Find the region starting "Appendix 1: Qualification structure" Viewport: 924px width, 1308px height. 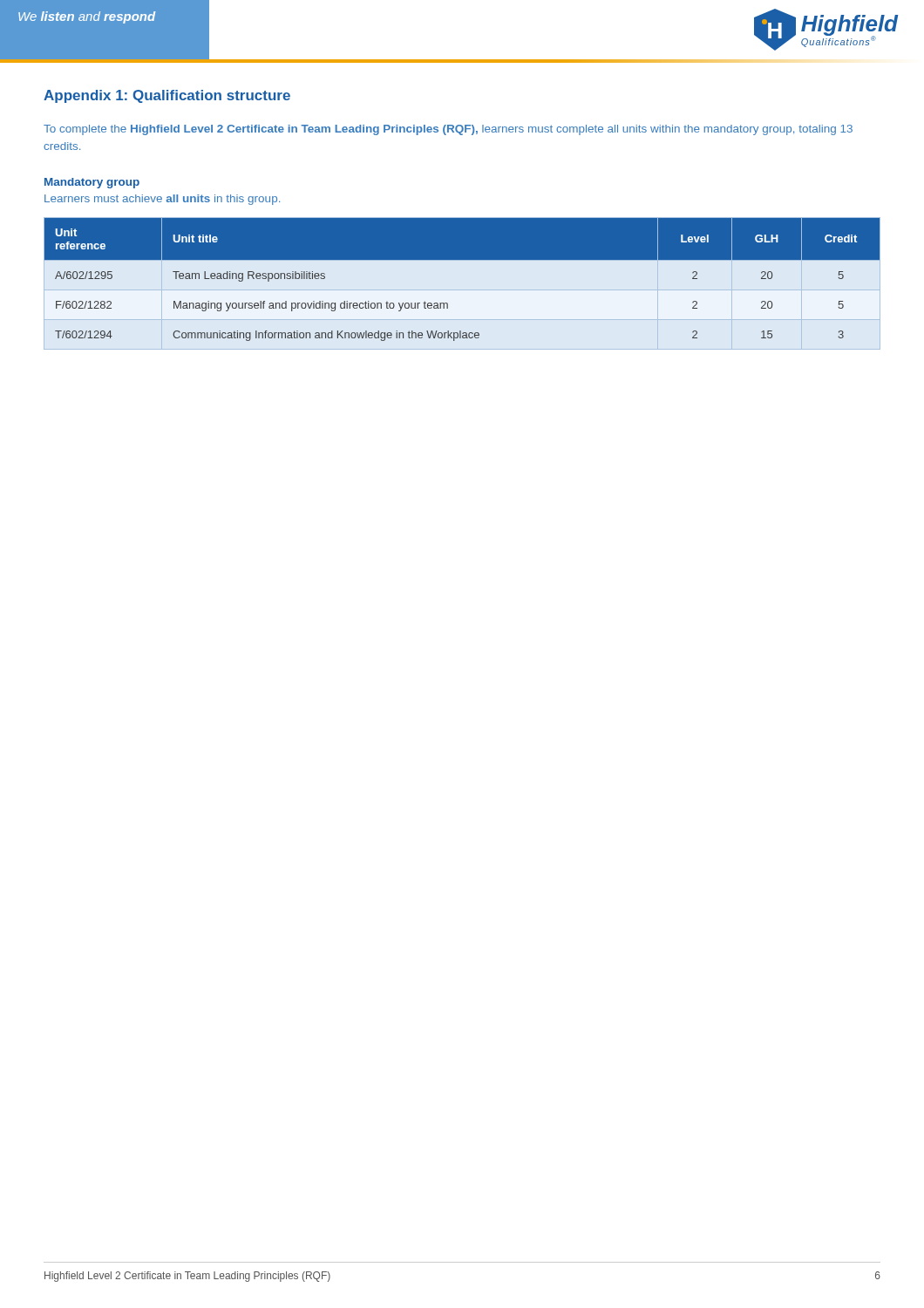167,95
